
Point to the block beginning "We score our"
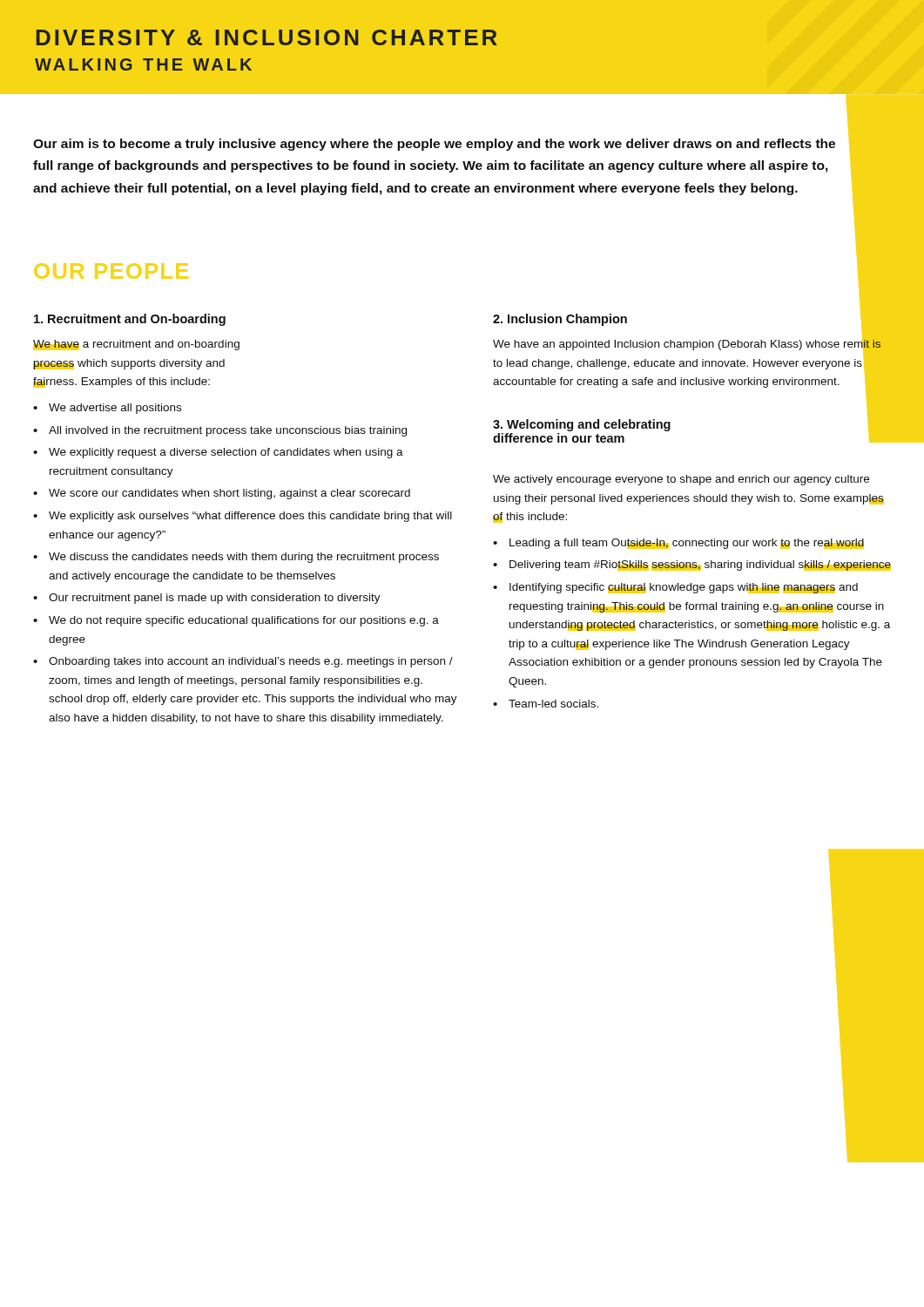[230, 493]
